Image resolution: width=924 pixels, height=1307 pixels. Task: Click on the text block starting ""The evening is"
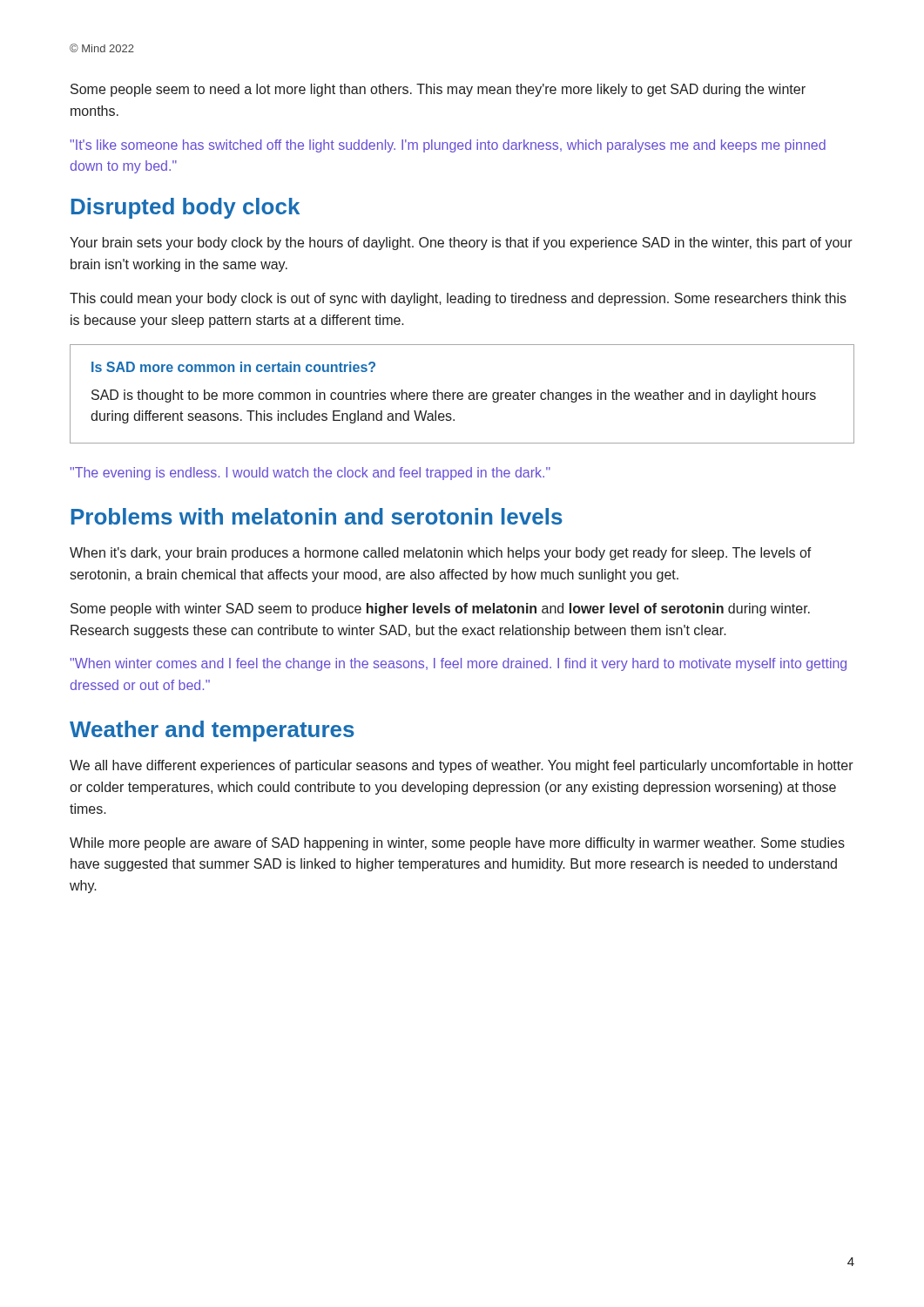click(310, 473)
